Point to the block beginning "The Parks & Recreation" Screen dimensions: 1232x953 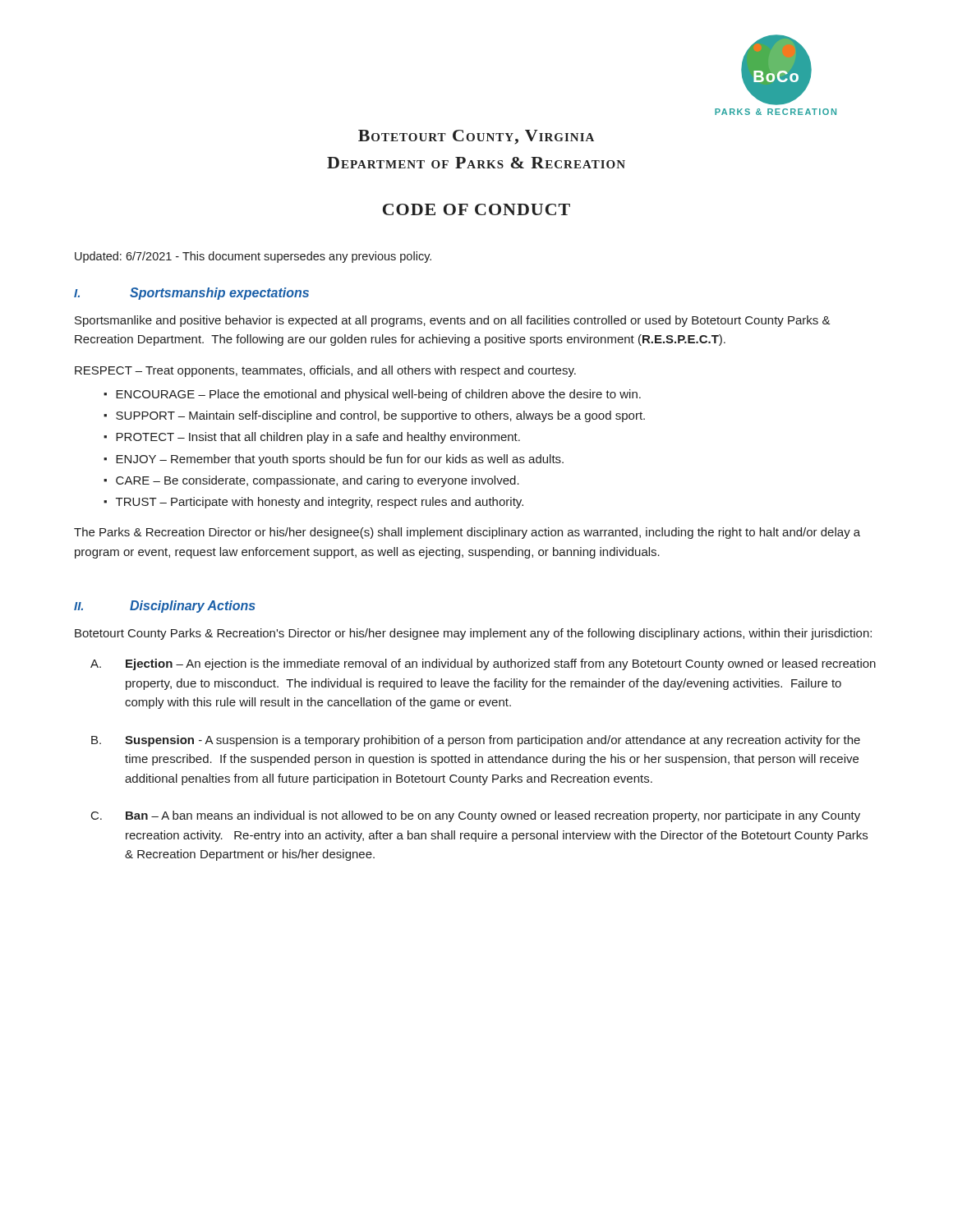(x=467, y=542)
